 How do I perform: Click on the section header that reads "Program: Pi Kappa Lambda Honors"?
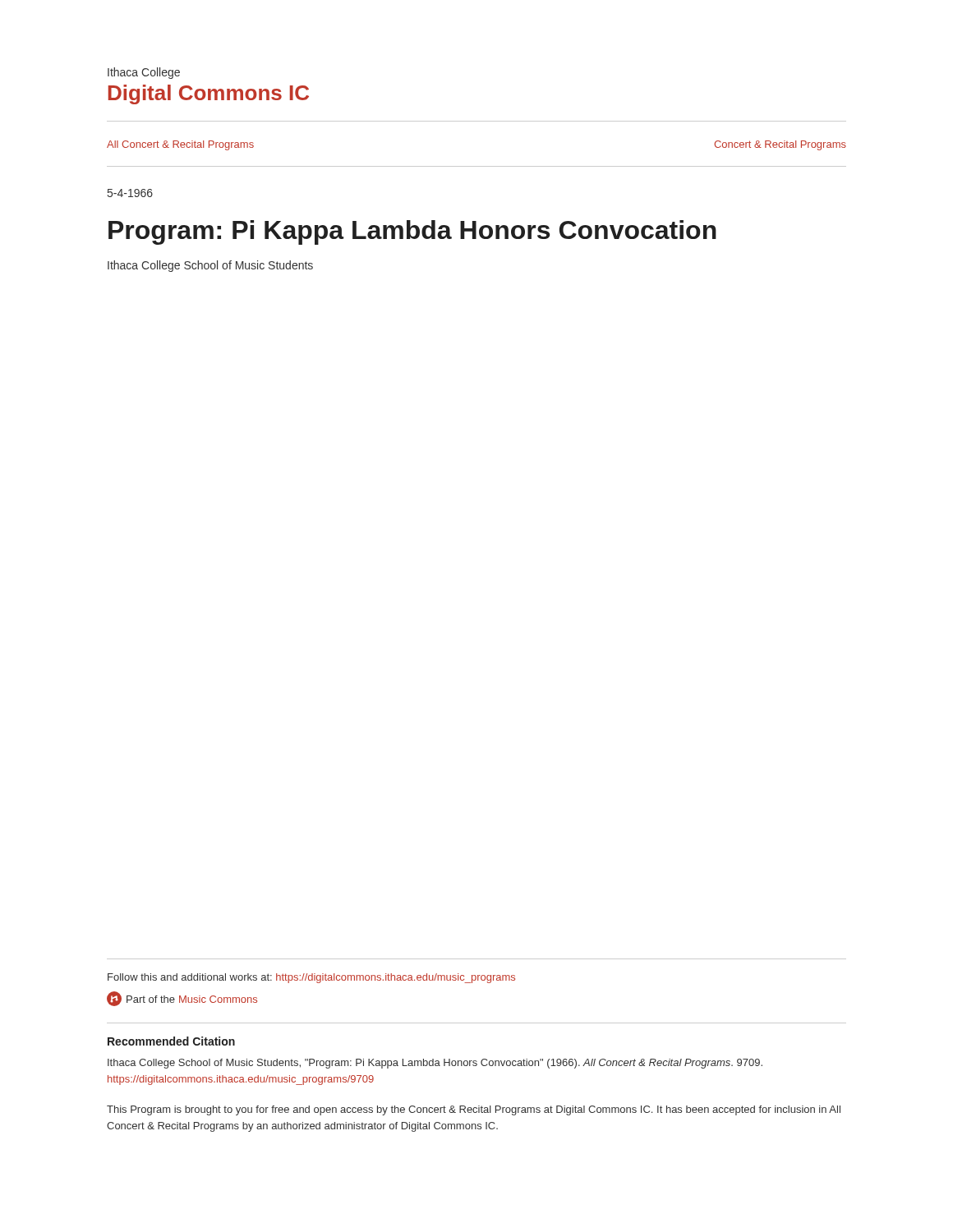coord(412,230)
